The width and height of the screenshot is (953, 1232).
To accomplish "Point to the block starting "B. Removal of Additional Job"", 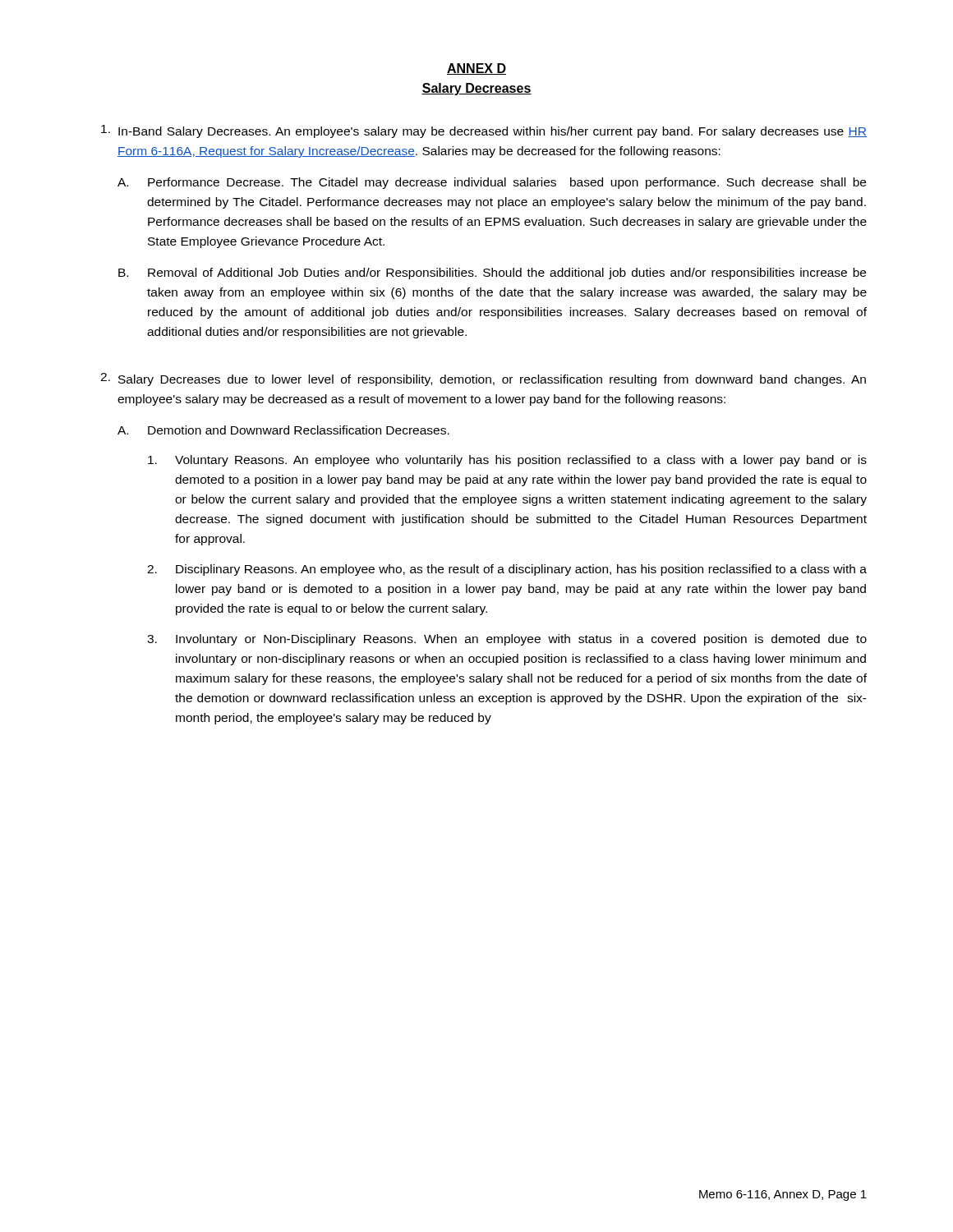I will (x=492, y=302).
